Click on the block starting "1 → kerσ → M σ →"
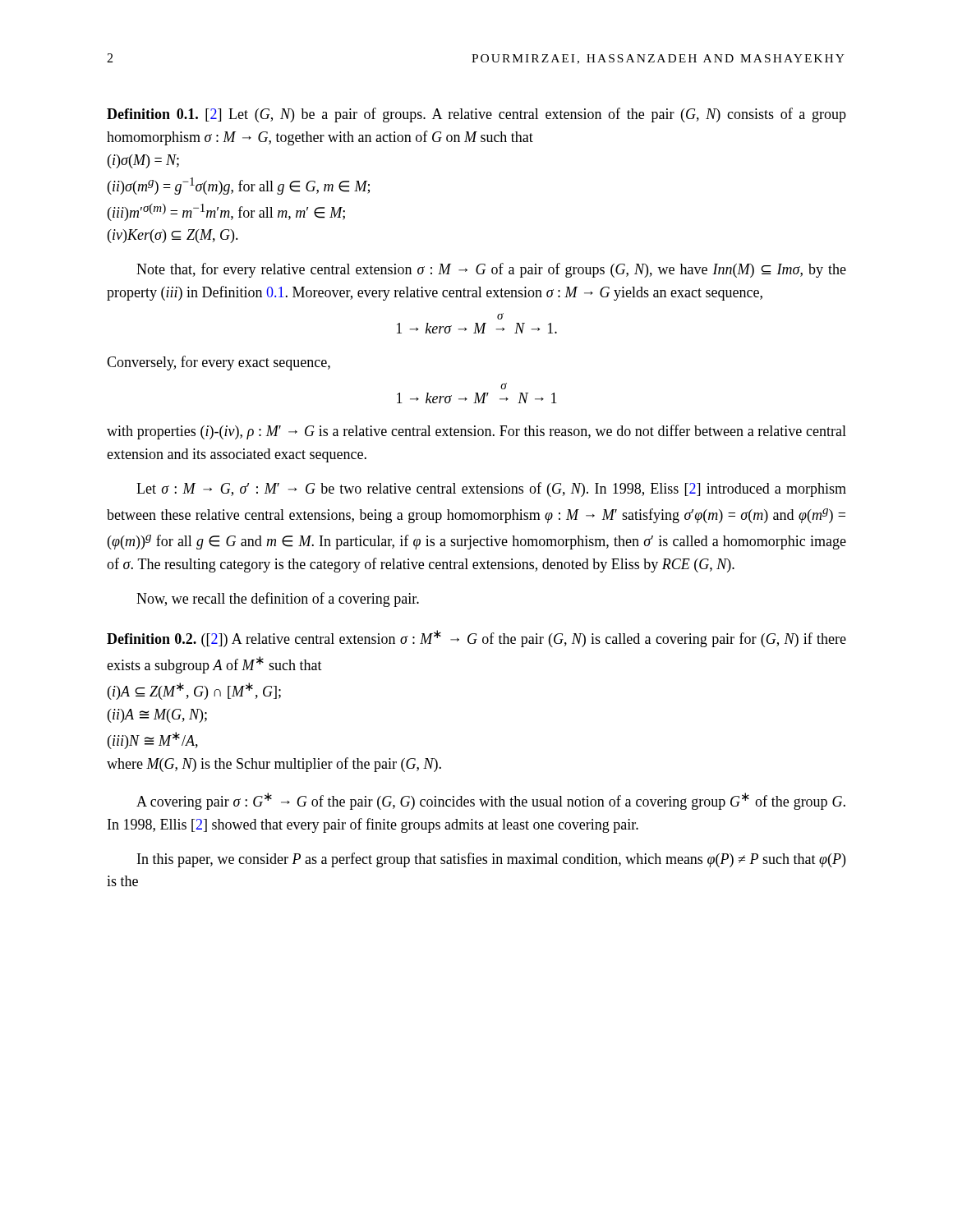The image size is (953, 1232). click(x=476, y=329)
